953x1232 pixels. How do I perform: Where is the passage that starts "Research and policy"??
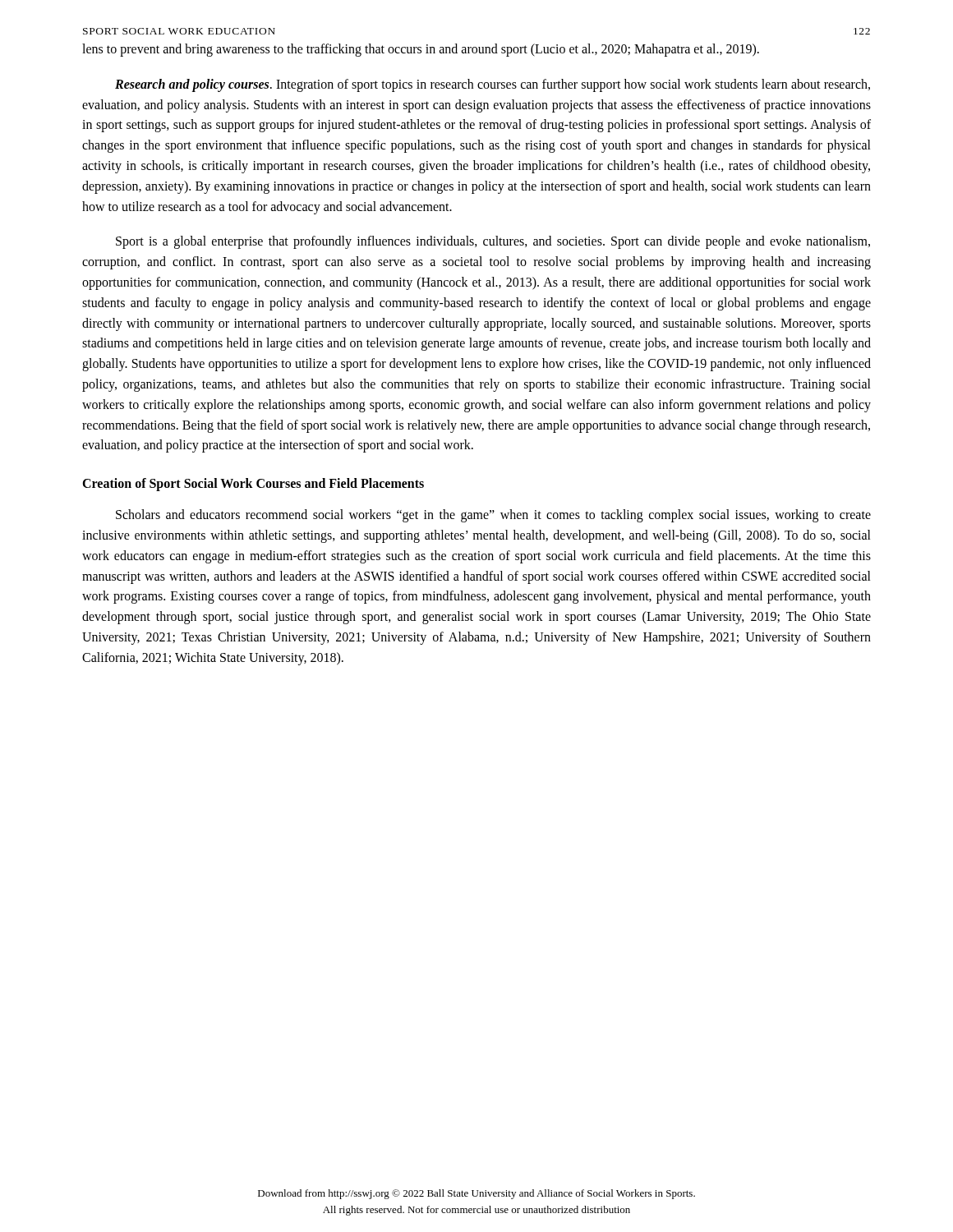click(476, 145)
